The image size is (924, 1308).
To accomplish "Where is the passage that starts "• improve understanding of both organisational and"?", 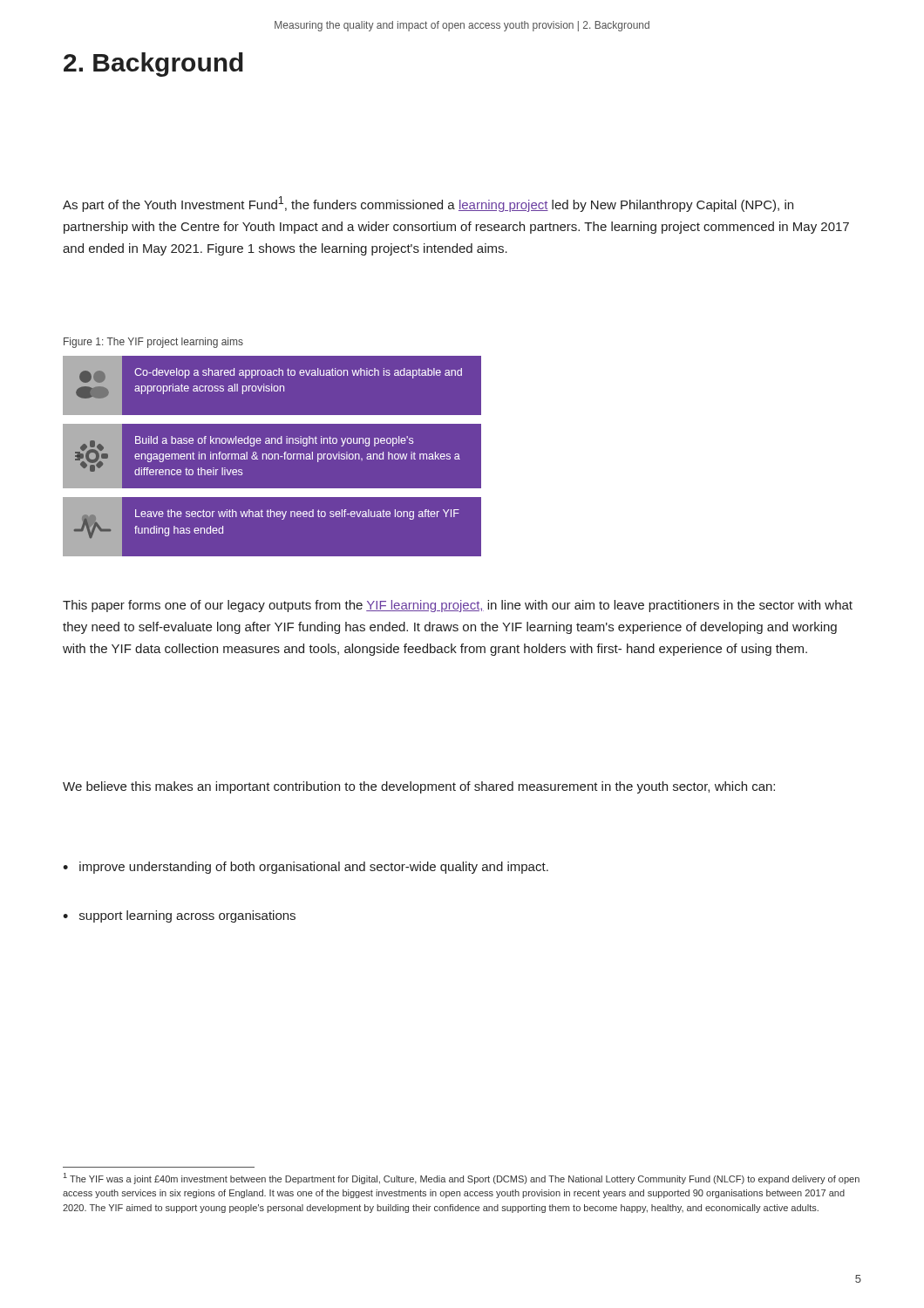I will [306, 868].
